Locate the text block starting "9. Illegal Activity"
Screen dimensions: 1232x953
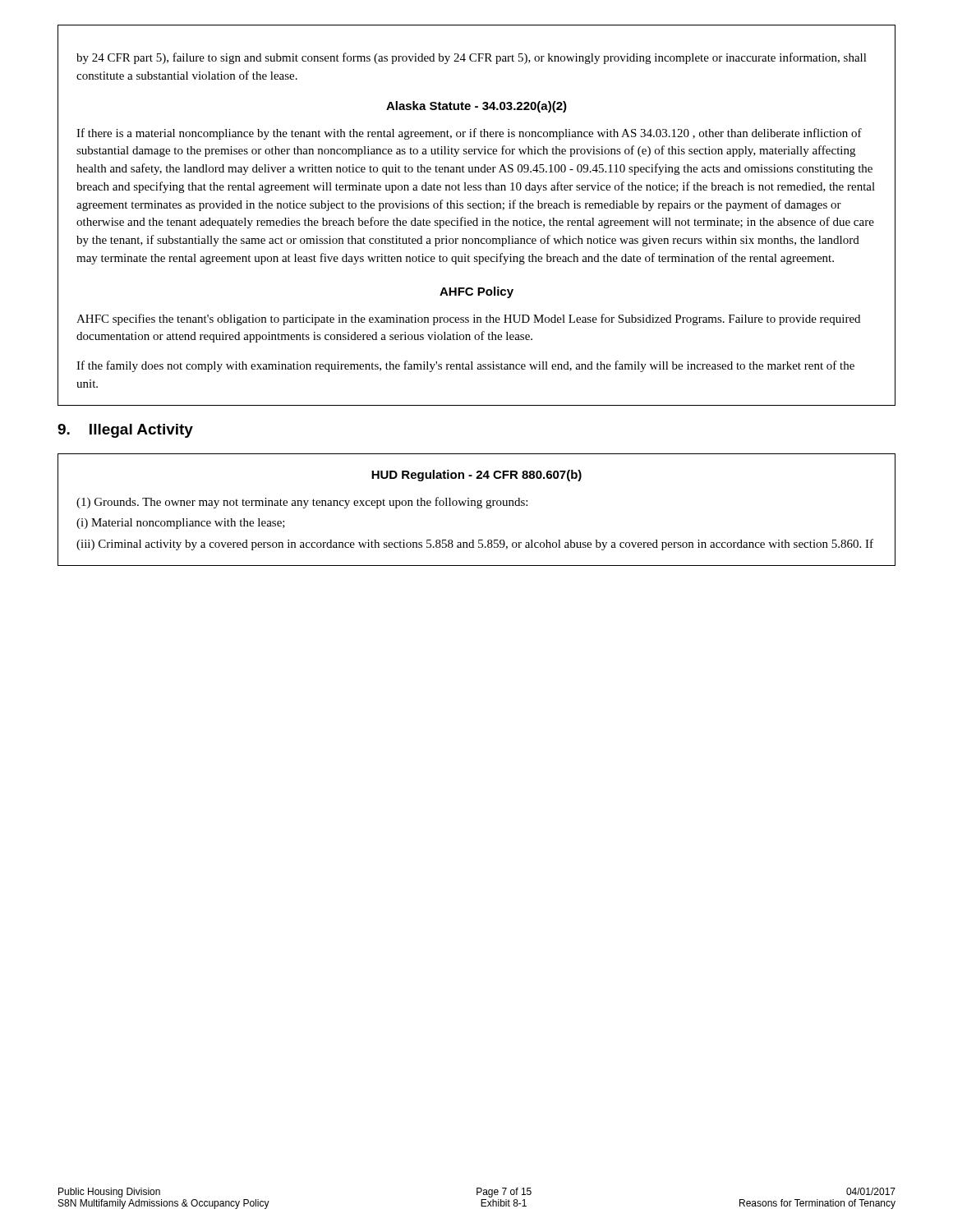[125, 429]
